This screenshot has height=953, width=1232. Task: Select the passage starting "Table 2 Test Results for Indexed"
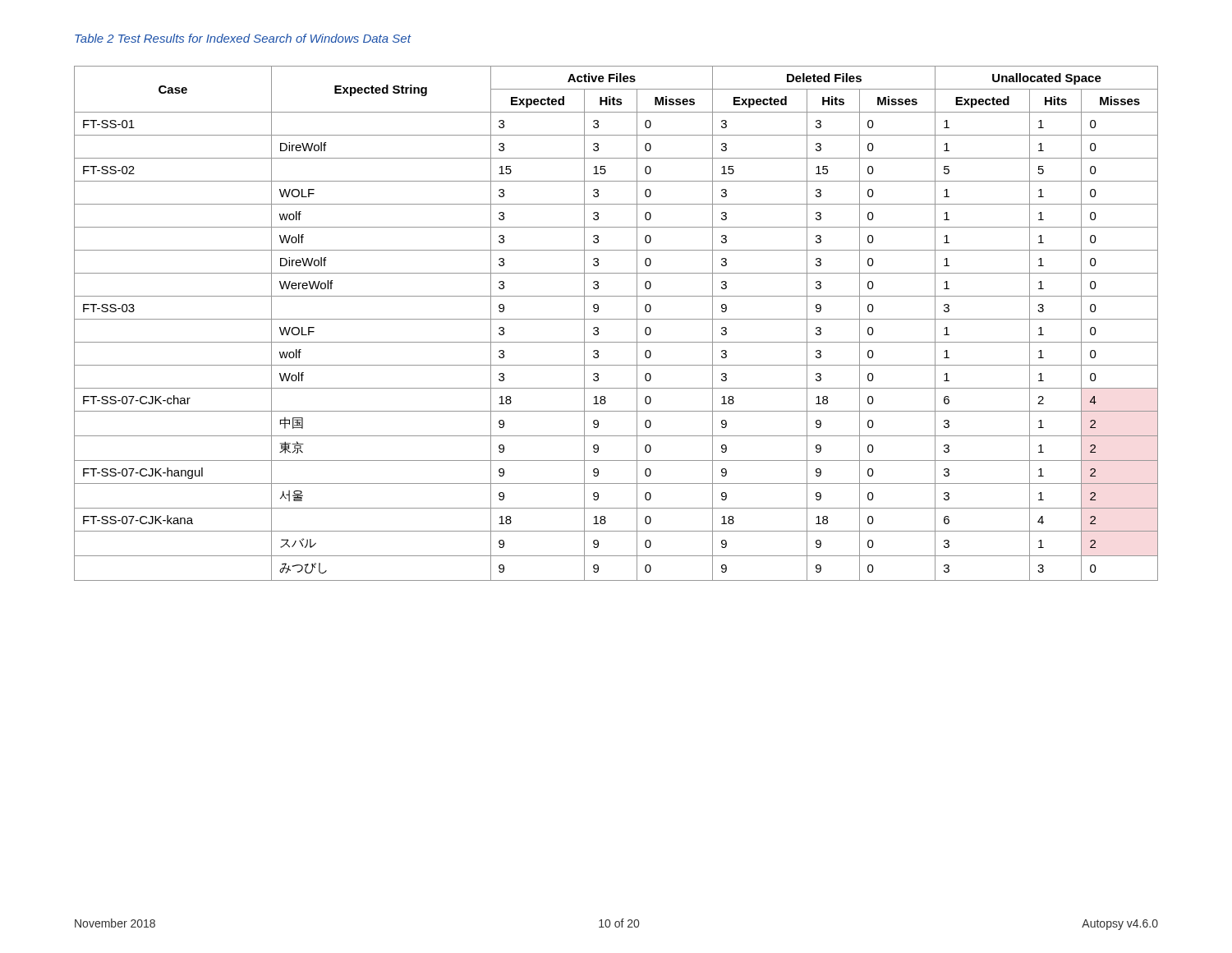pos(242,38)
